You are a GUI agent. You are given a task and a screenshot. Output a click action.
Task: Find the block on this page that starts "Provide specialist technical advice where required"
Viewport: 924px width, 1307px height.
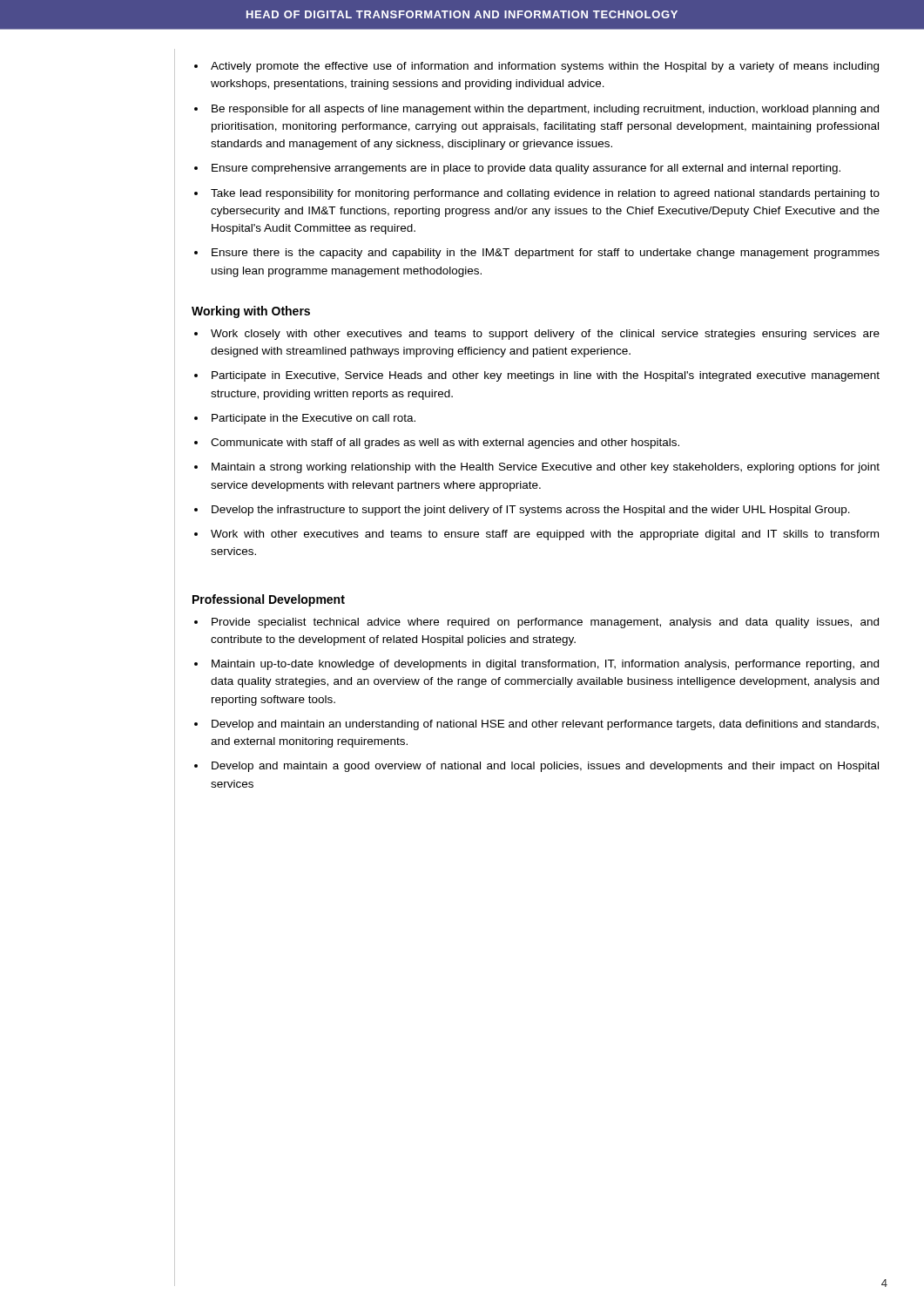(545, 630)
